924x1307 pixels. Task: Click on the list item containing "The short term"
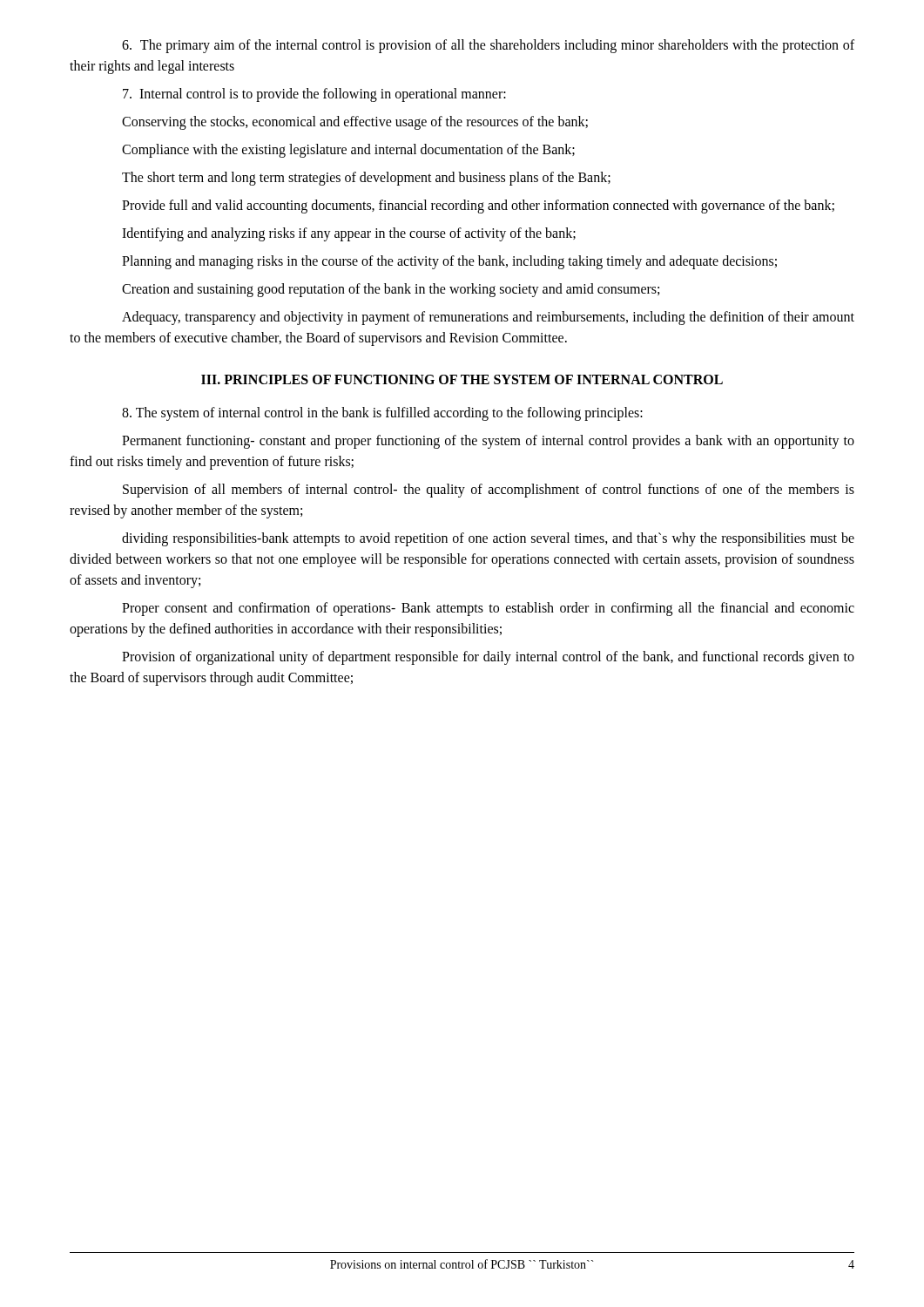pyautogui.click(x=462, y=178)
